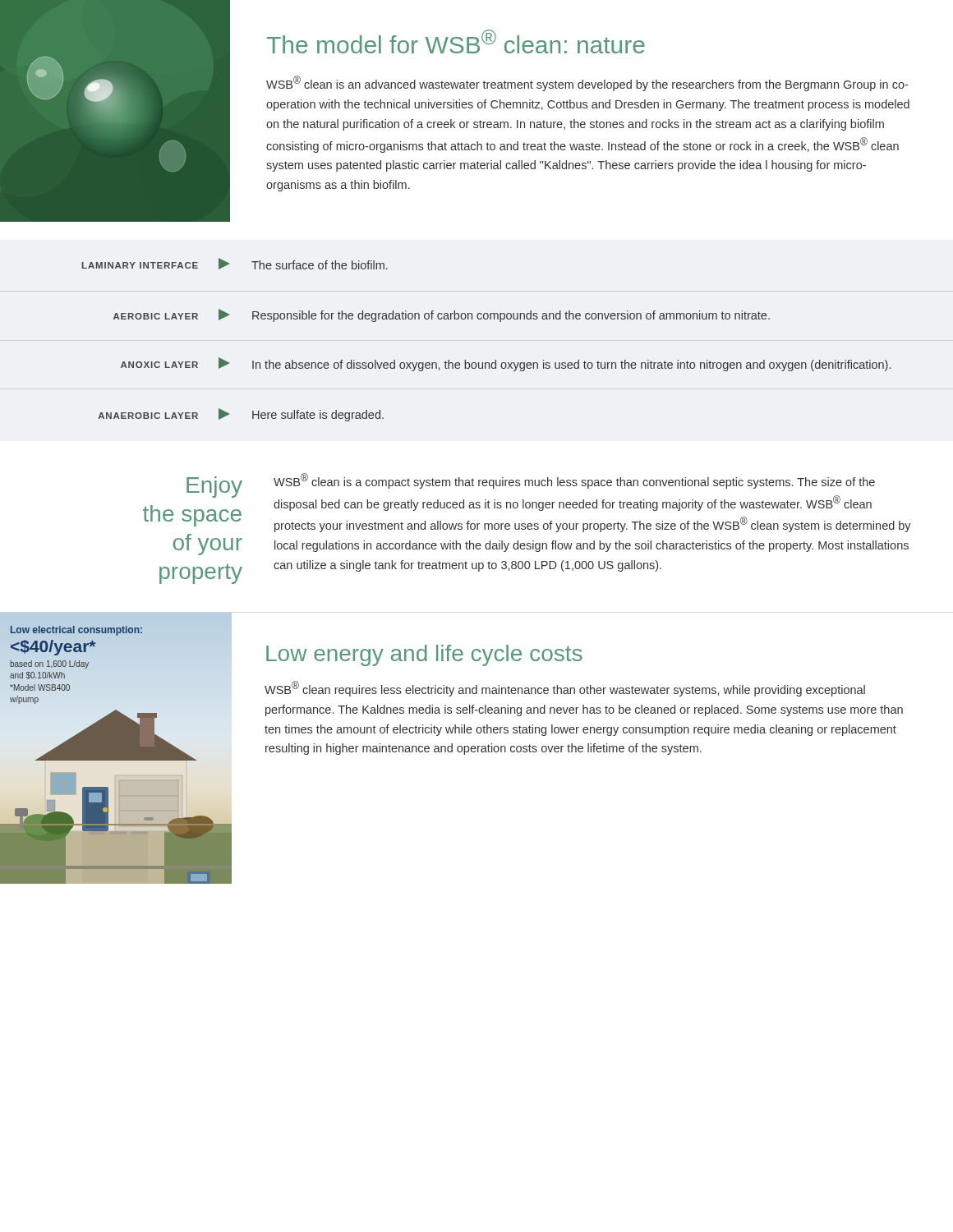953x1232 pixels.
Task: Point to the block beginning "WSB® clean is an advanced wastewater treatment system"
Action: point(588,133)
